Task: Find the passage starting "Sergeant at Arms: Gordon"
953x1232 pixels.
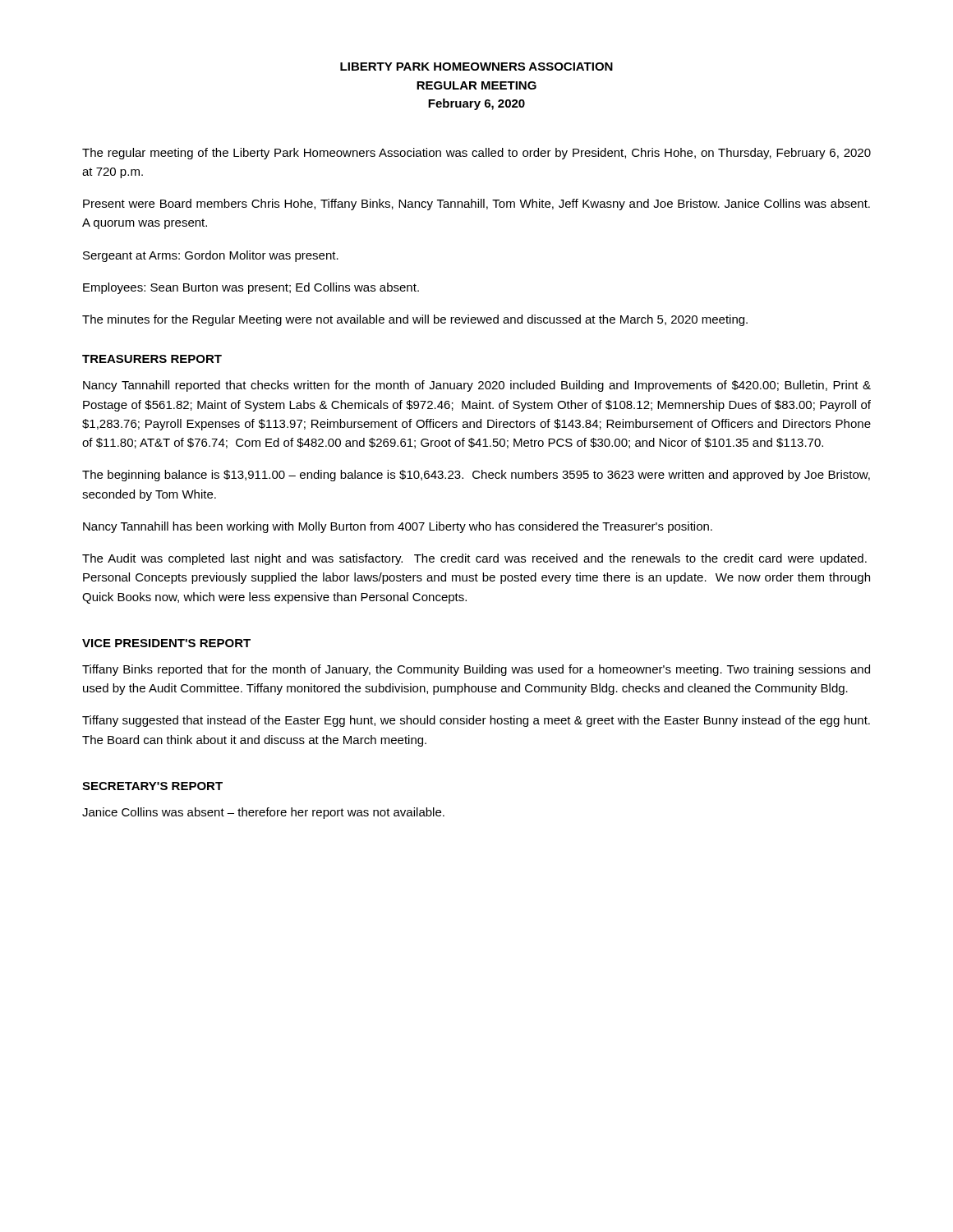Action: [x=211, y=255]
